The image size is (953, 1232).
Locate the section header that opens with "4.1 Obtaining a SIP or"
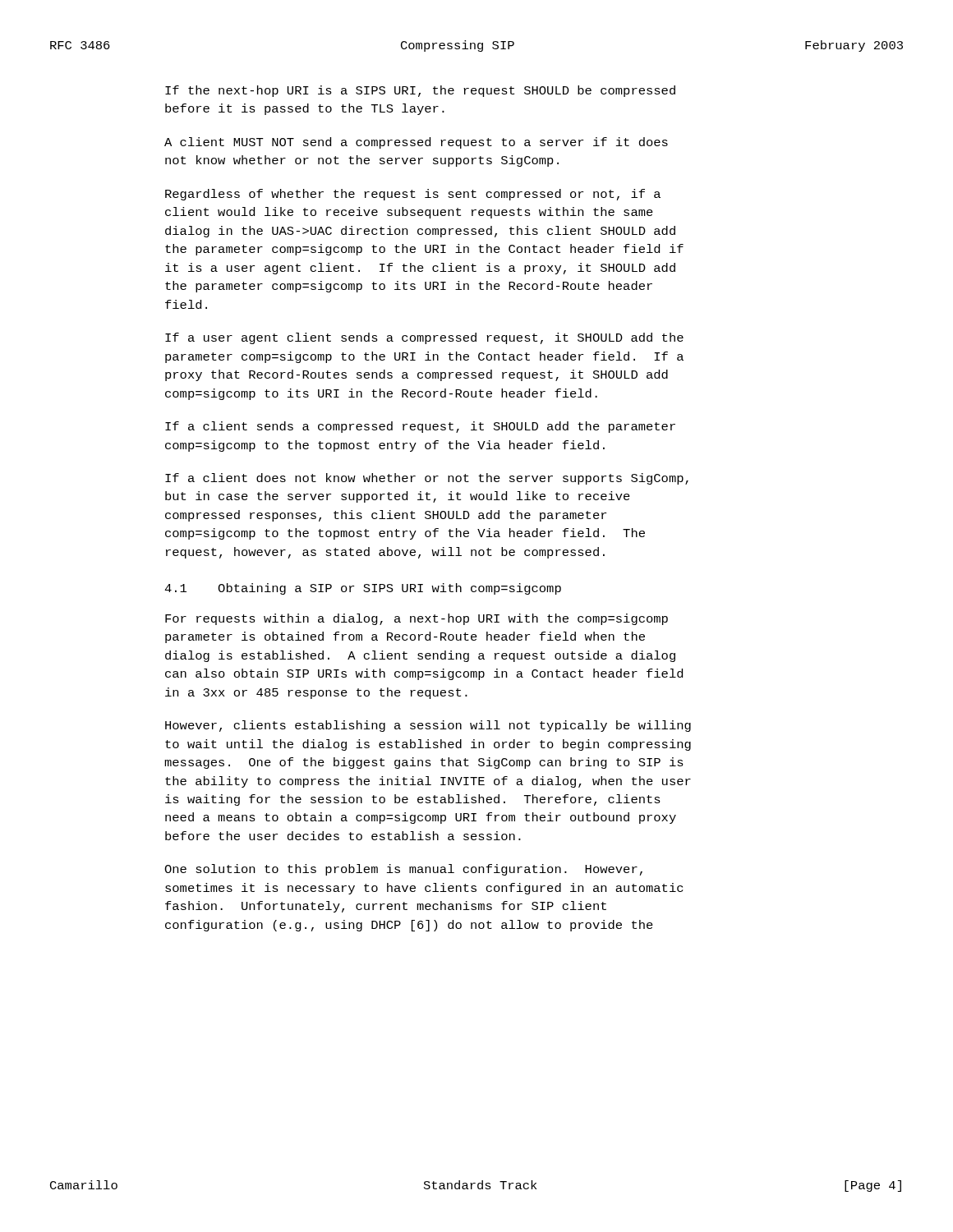click(x=363, y=589)
